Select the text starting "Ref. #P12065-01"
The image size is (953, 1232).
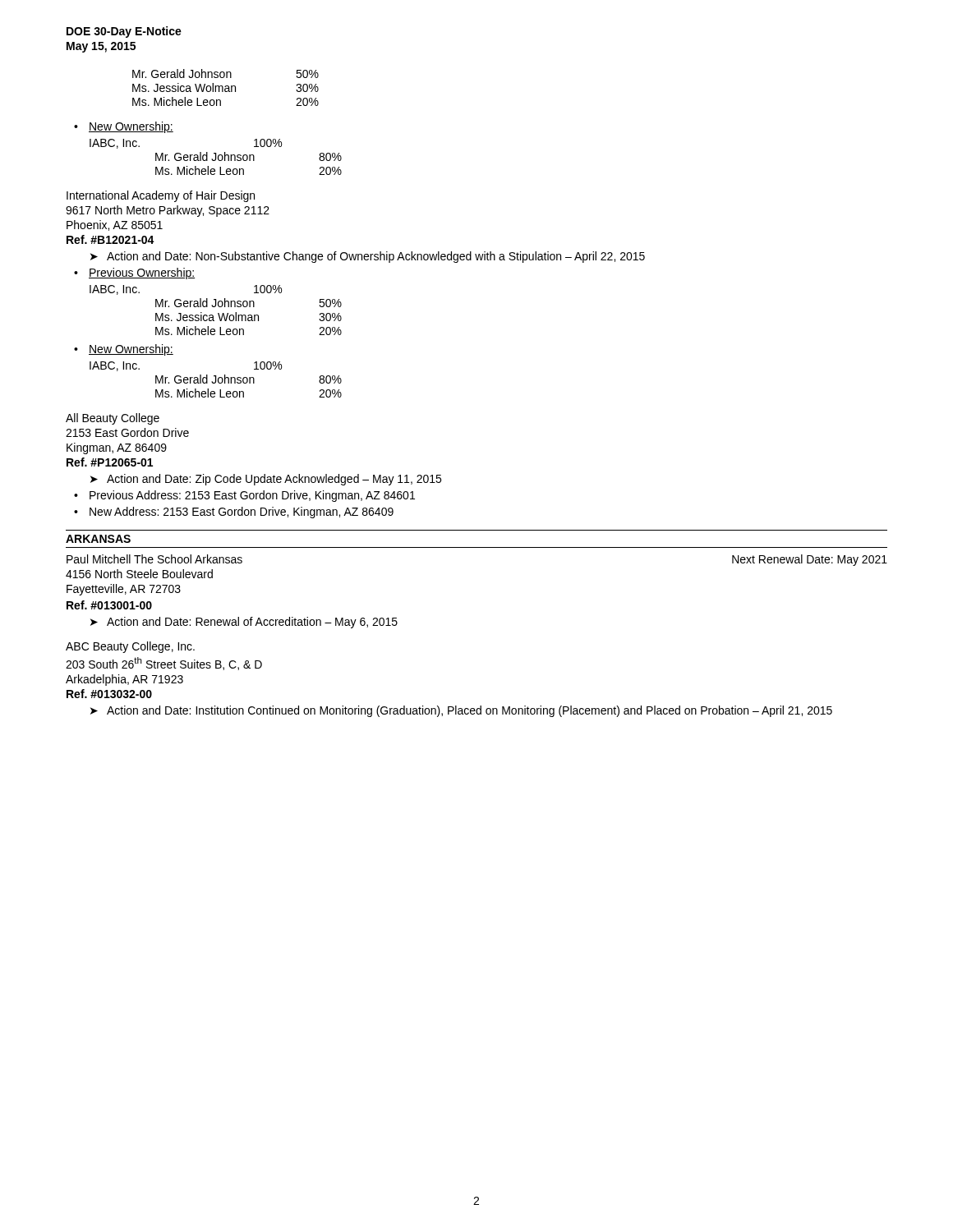coord(110,462)
